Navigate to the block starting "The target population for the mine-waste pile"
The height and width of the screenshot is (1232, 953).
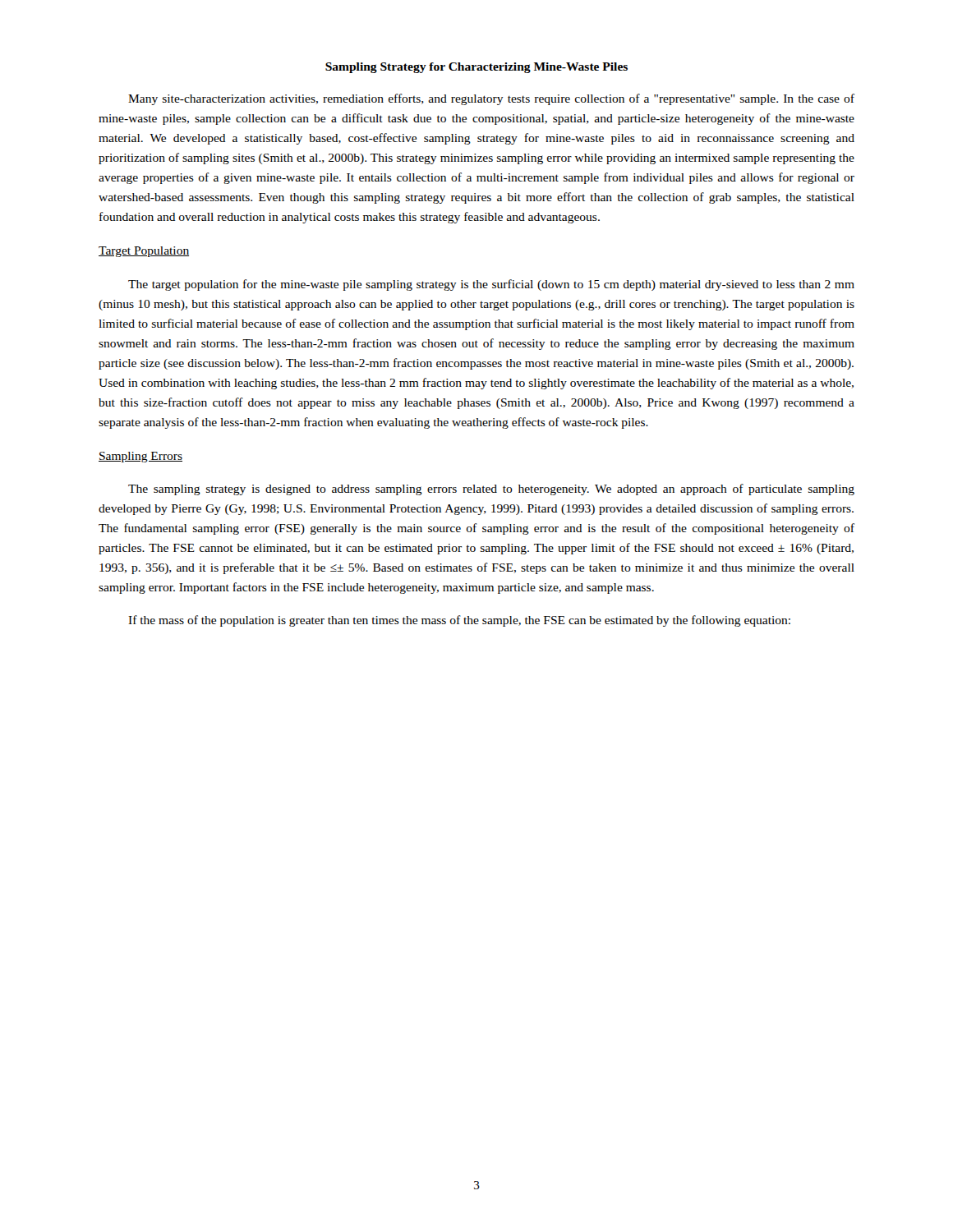(x=476, y=353)
